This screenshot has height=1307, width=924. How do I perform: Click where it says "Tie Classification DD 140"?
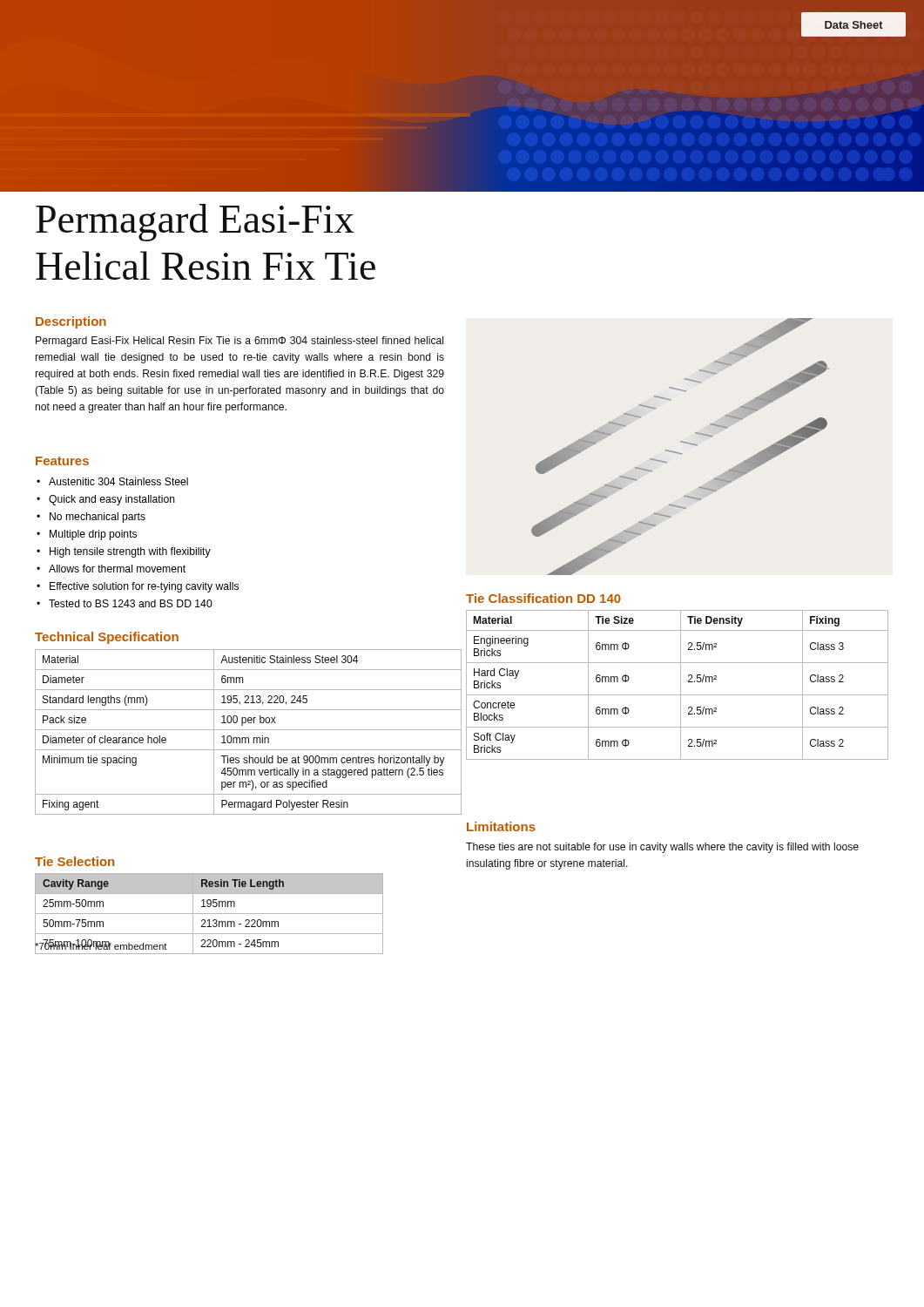pos(614,598)
